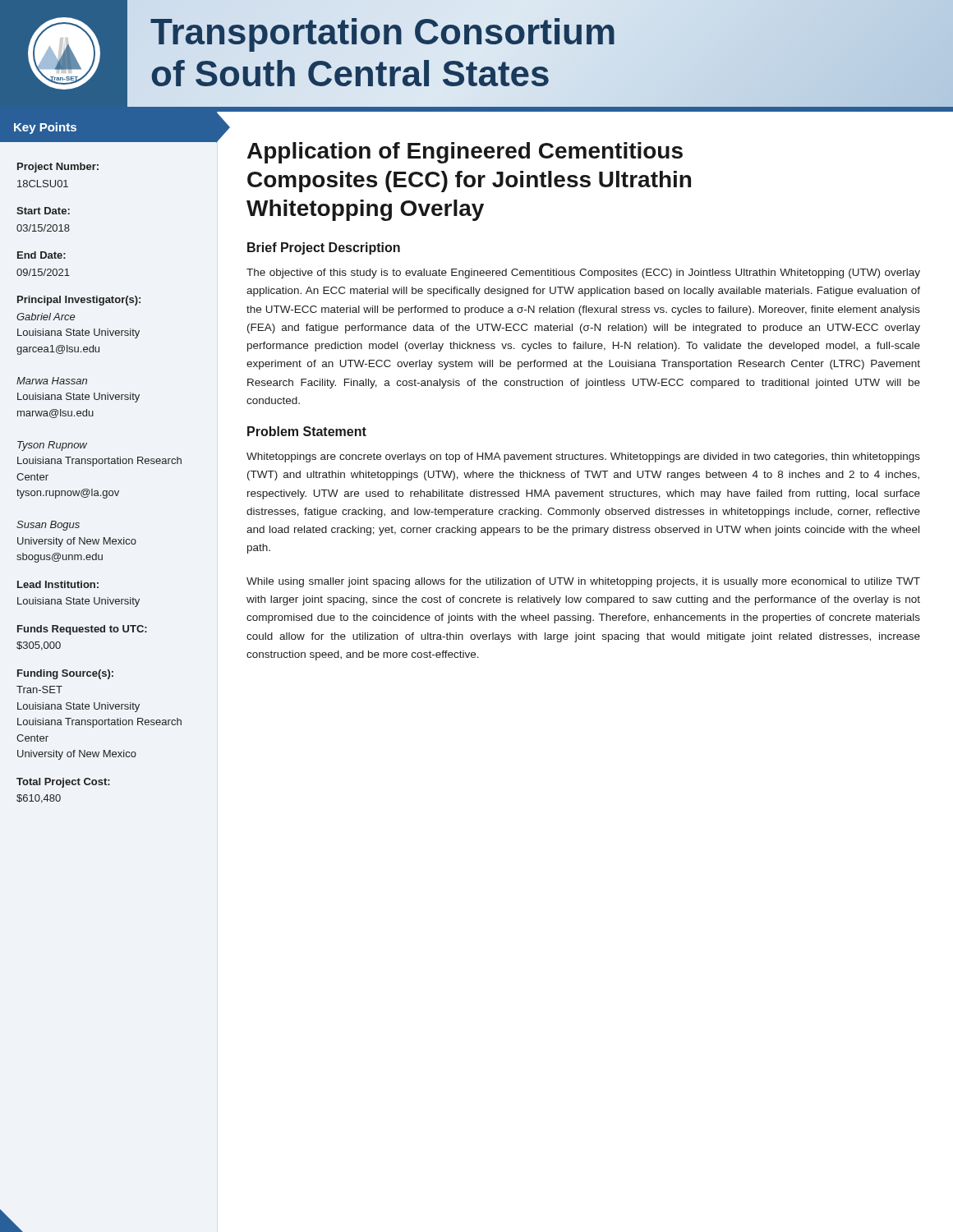The image size is (953, 1232).
Task: Locate the element starting "Principal Investigator(s): Gabriel Arce"
Action: click(x=79, y=301)
